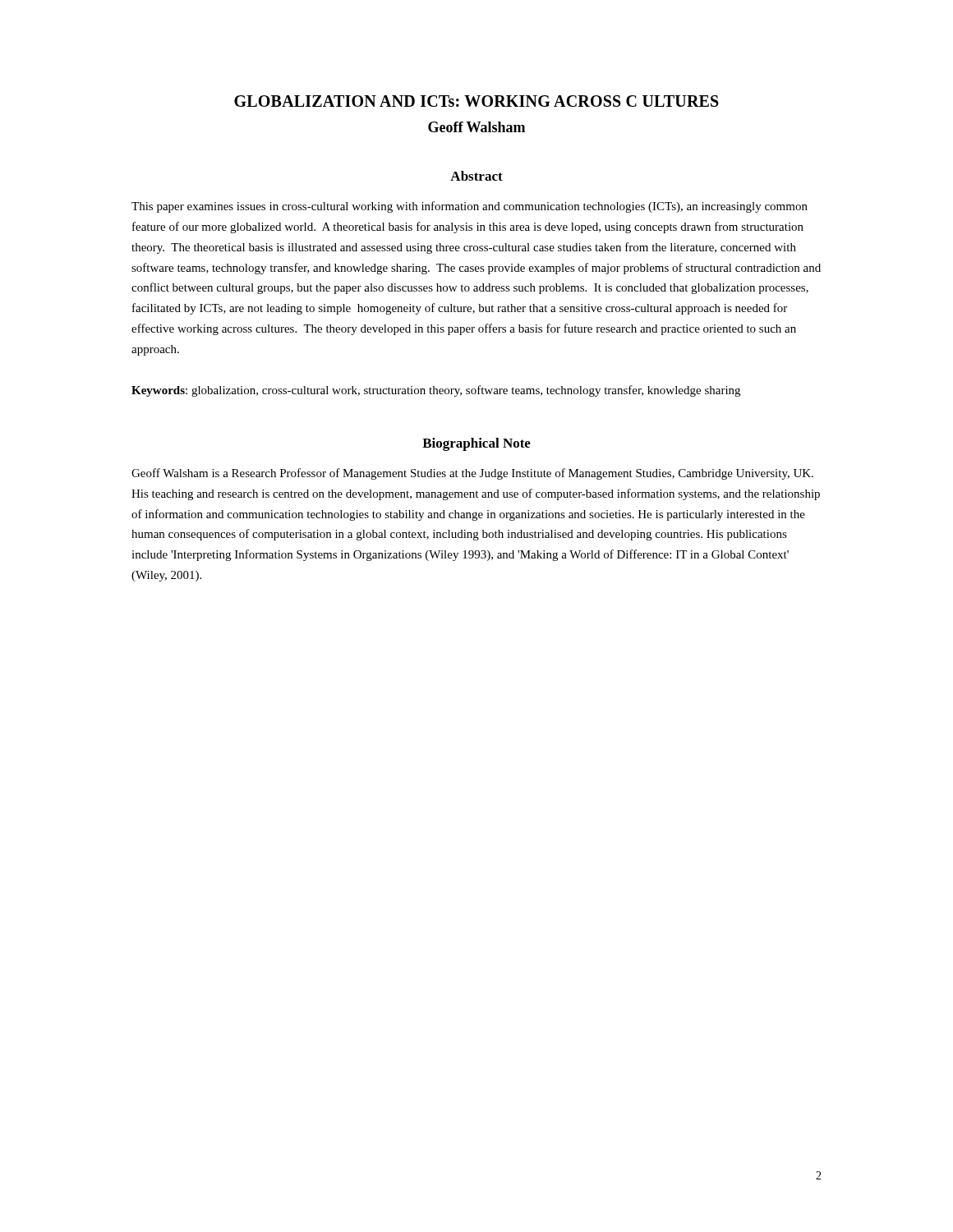This screenshot has width=953, height=1232.
Task: Find the block starting "Biographical Note"
Action: [476, 443]
